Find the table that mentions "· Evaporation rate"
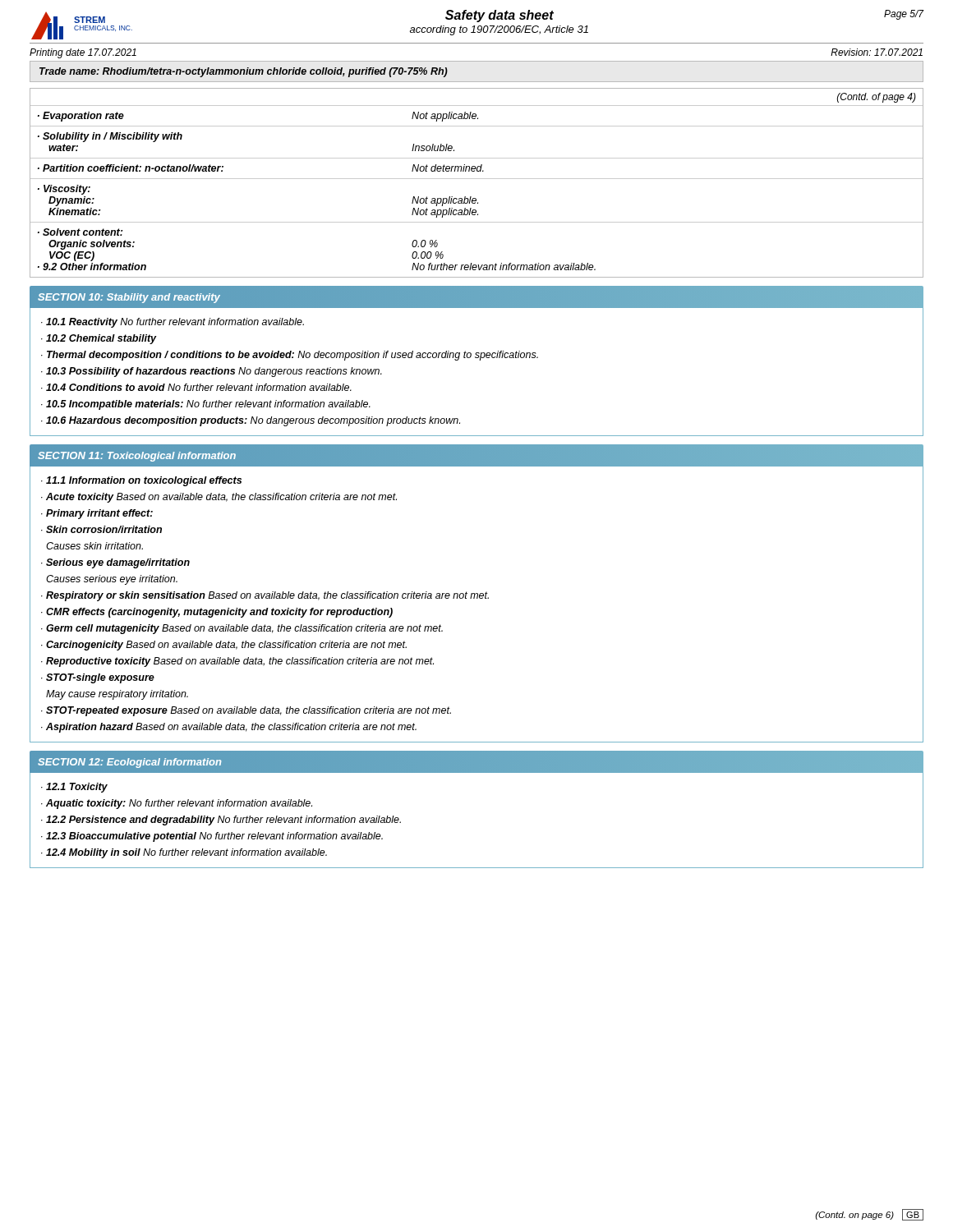The width and height of the screenshot is (953, 1232). [476, 183]
